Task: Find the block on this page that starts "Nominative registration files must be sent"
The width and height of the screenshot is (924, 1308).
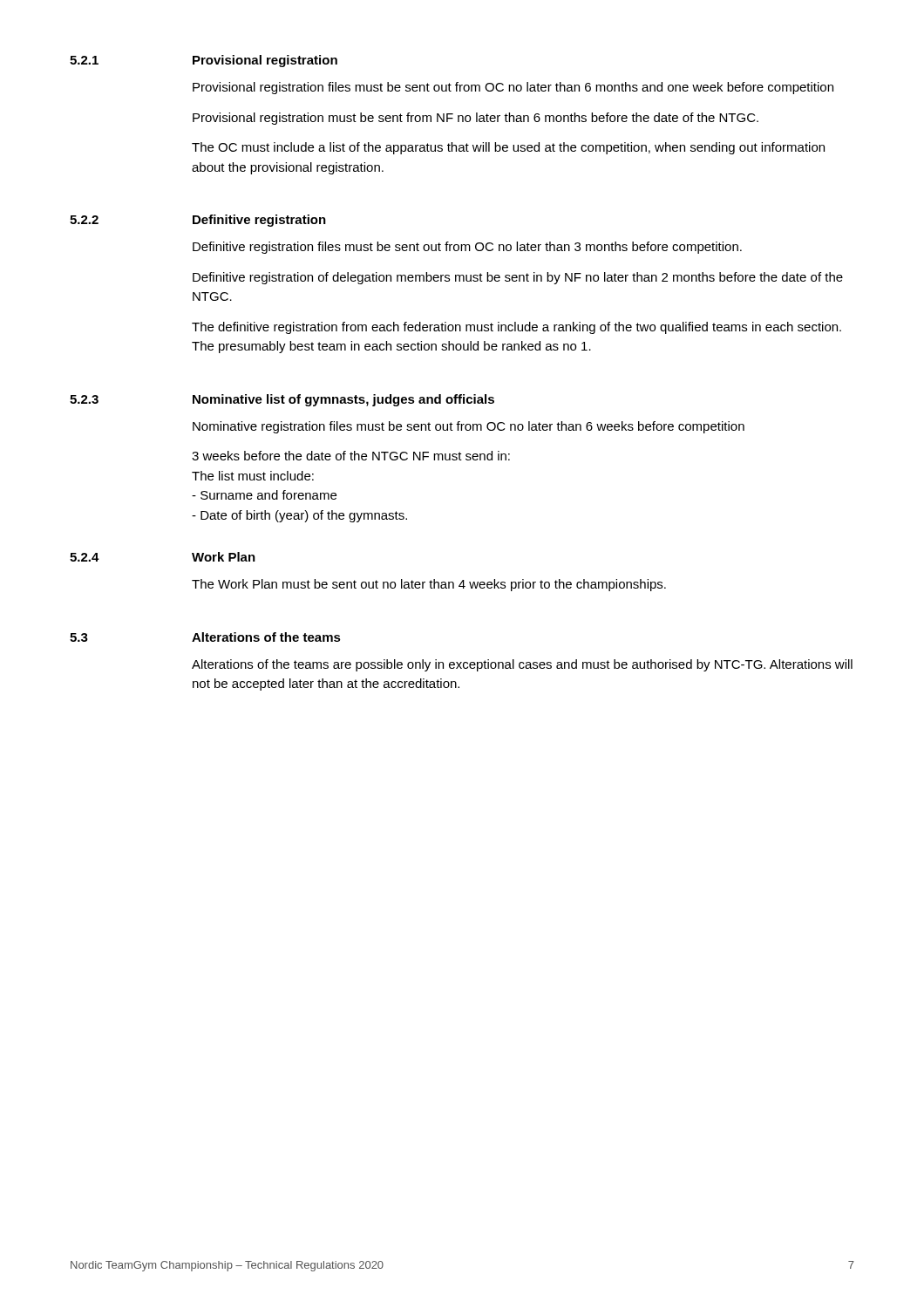Action: click(468, 426)
